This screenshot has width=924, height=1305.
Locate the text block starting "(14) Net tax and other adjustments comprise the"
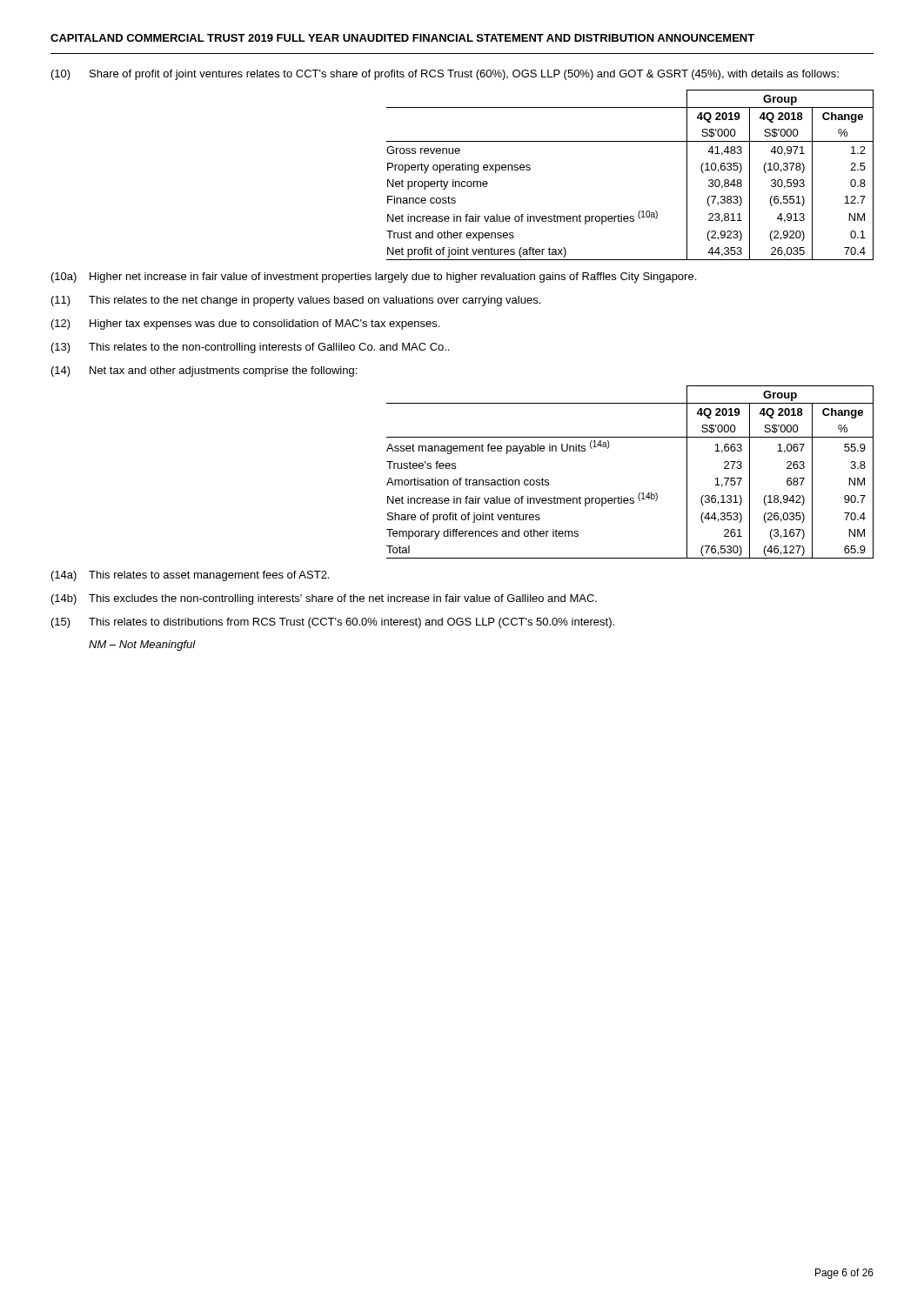204,371
